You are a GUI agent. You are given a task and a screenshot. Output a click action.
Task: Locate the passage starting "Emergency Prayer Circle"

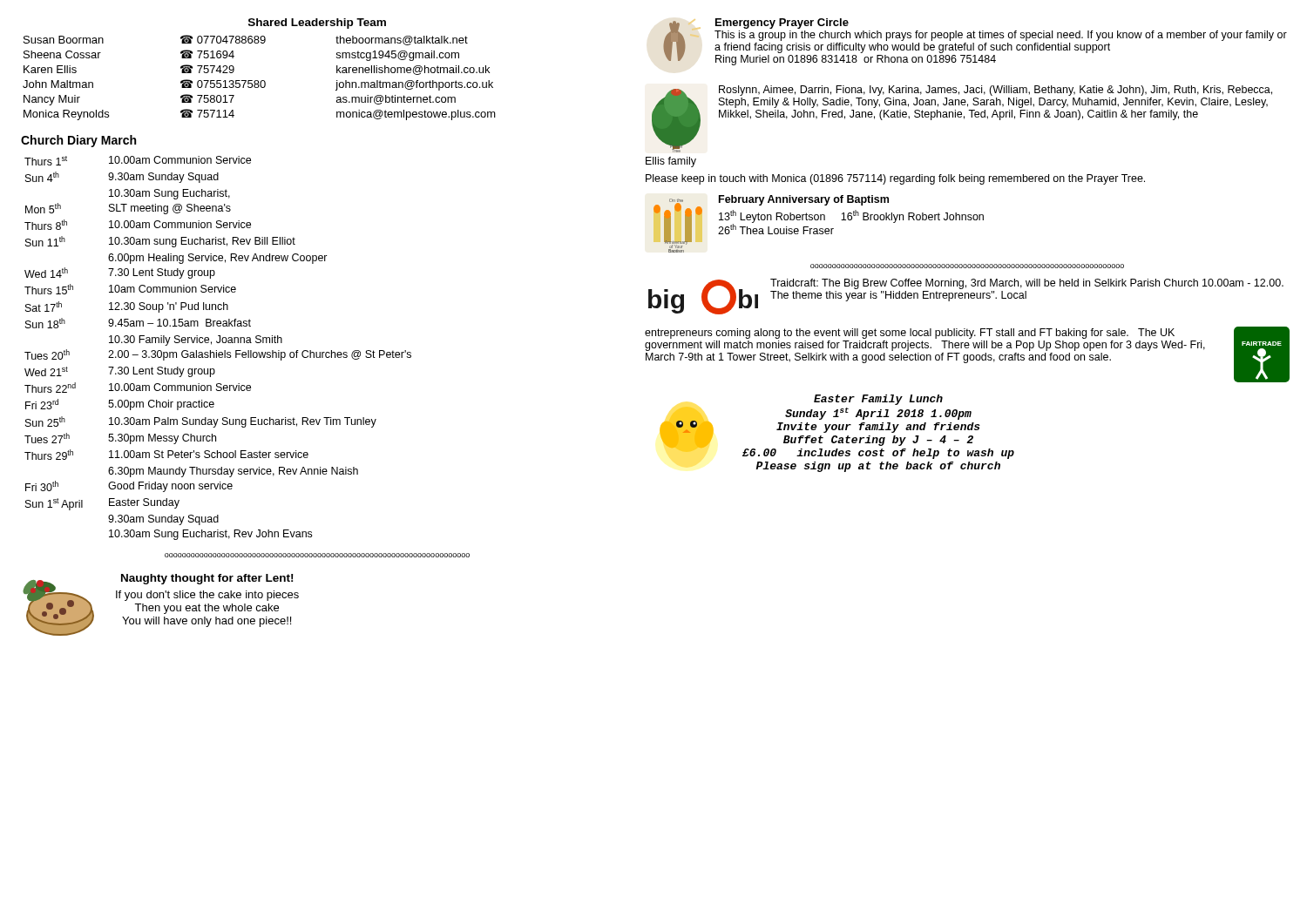click(782, 22)
